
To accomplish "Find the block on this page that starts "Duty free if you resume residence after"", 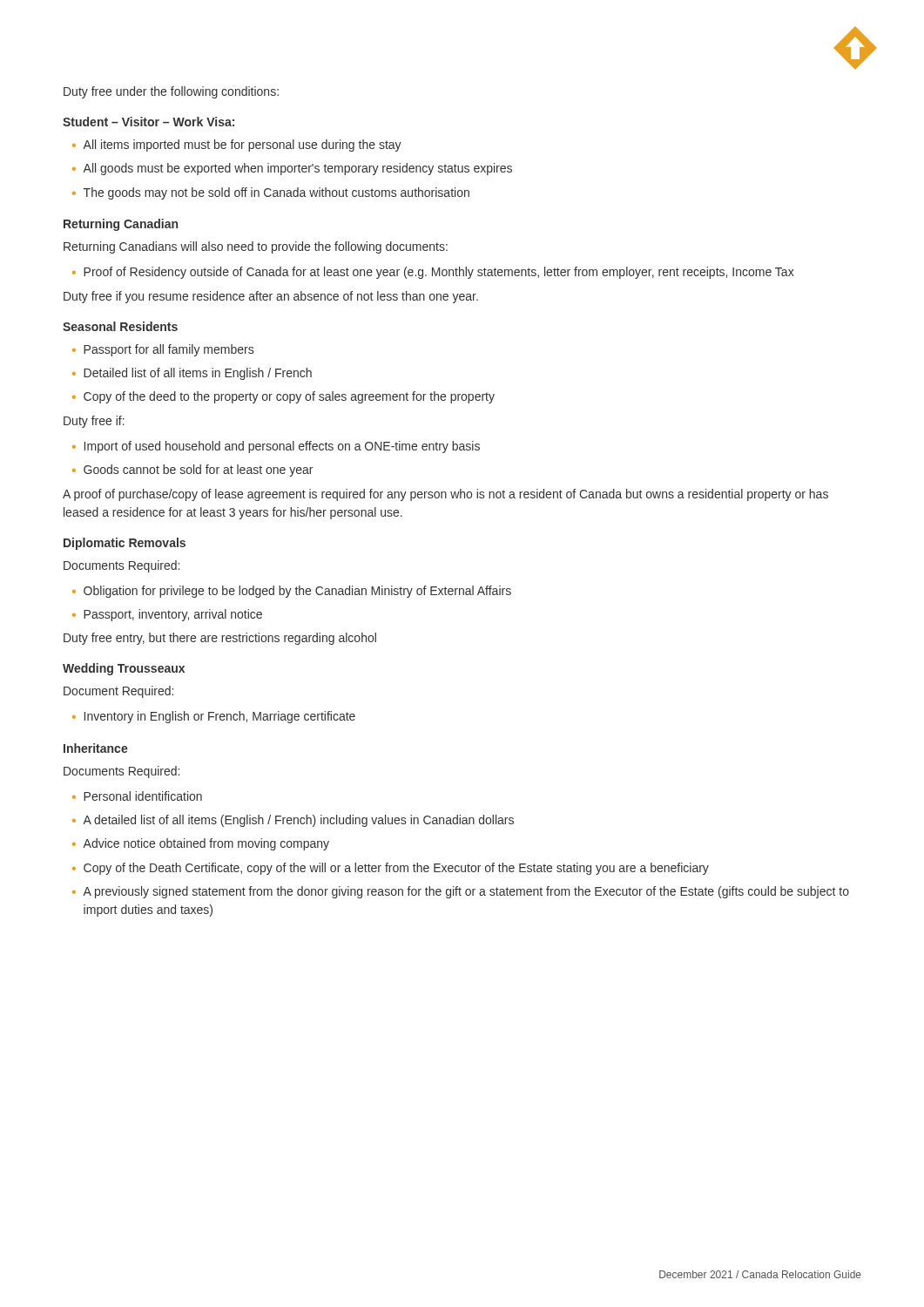I will pyautogui.click(x=271, y=296).
